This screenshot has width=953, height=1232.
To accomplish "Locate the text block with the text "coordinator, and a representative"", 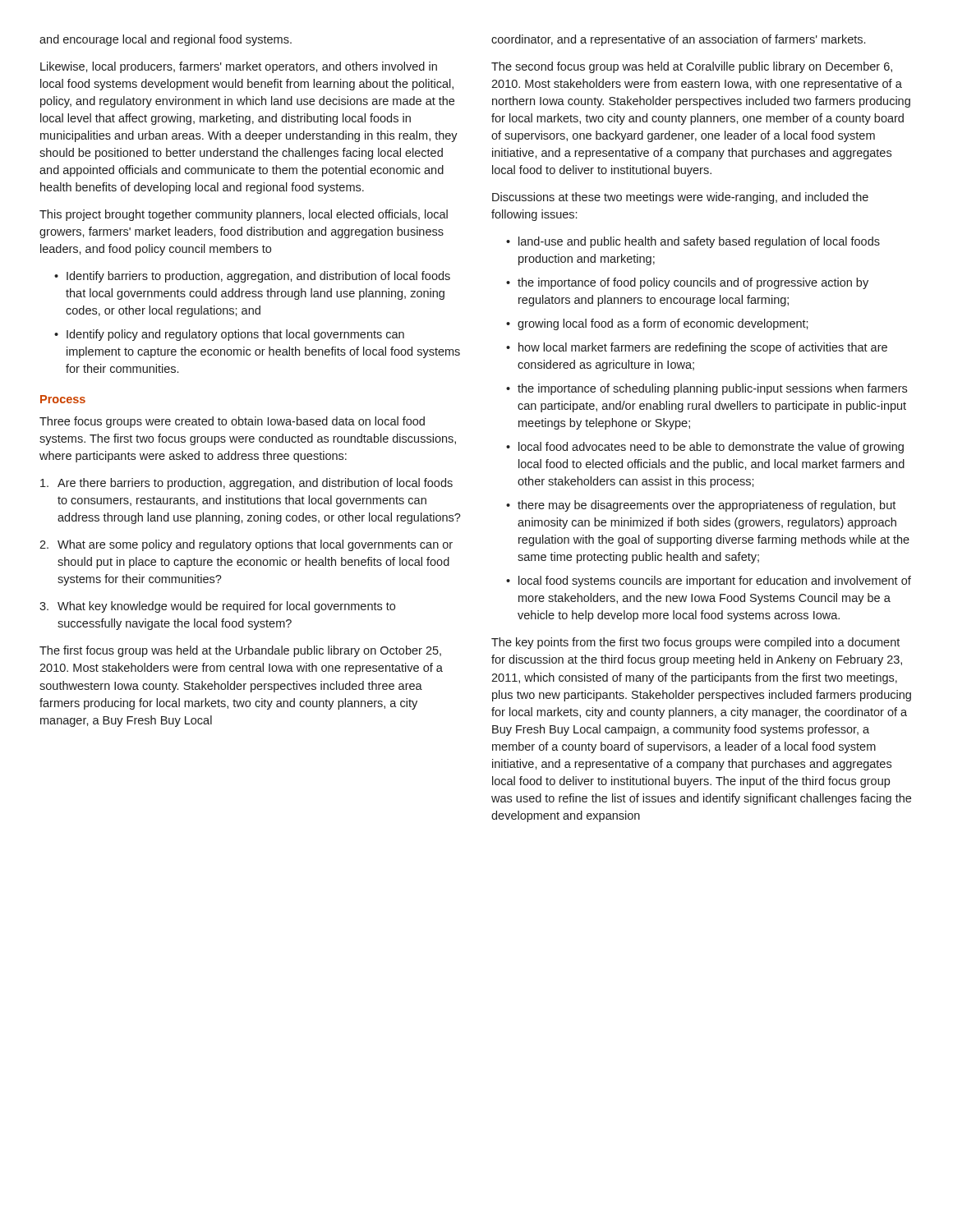I will [x=702, y=40].
